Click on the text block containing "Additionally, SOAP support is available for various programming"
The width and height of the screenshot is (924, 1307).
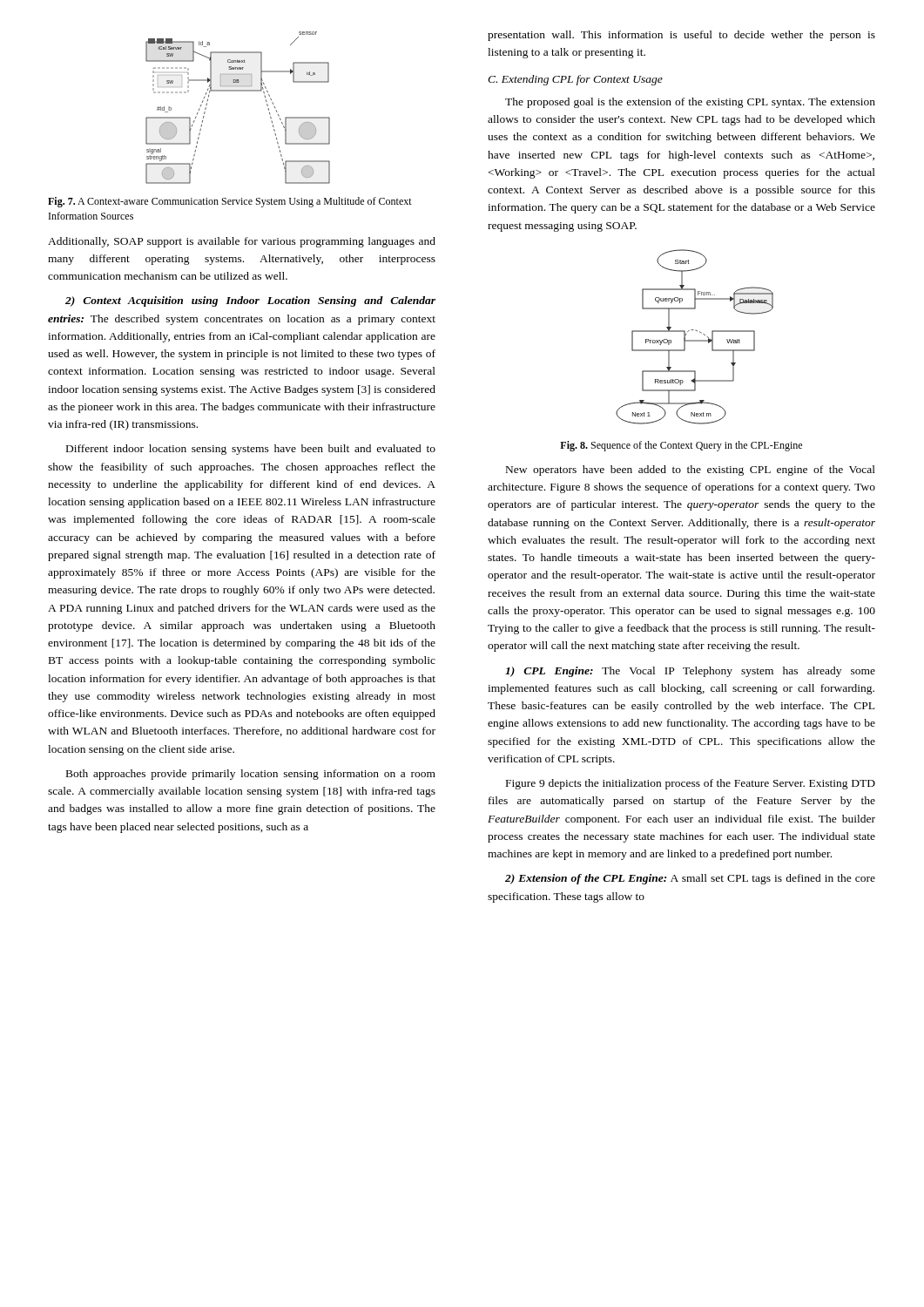tap(242, 258)
